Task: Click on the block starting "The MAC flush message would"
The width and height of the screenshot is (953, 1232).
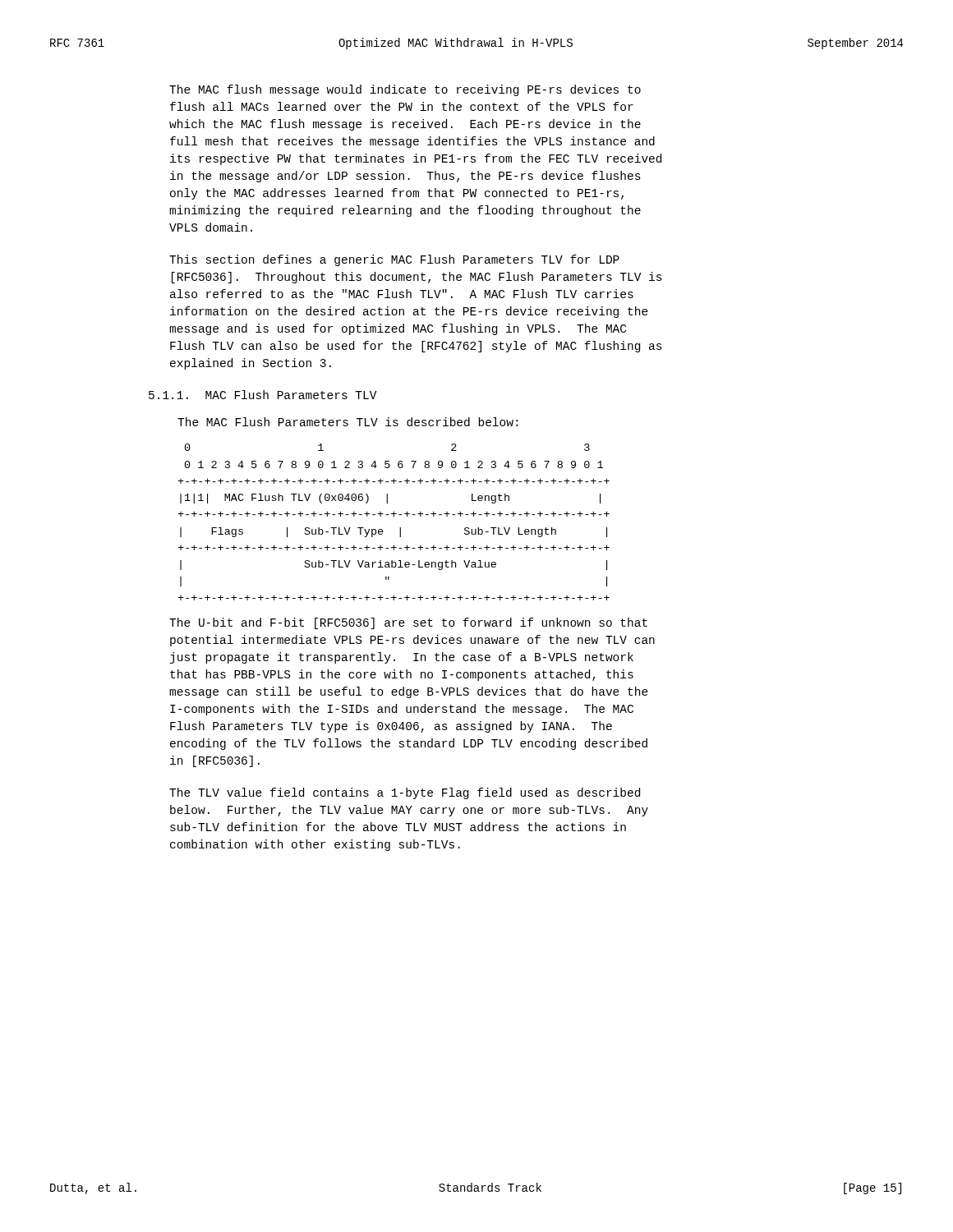Action: [405, 159]
